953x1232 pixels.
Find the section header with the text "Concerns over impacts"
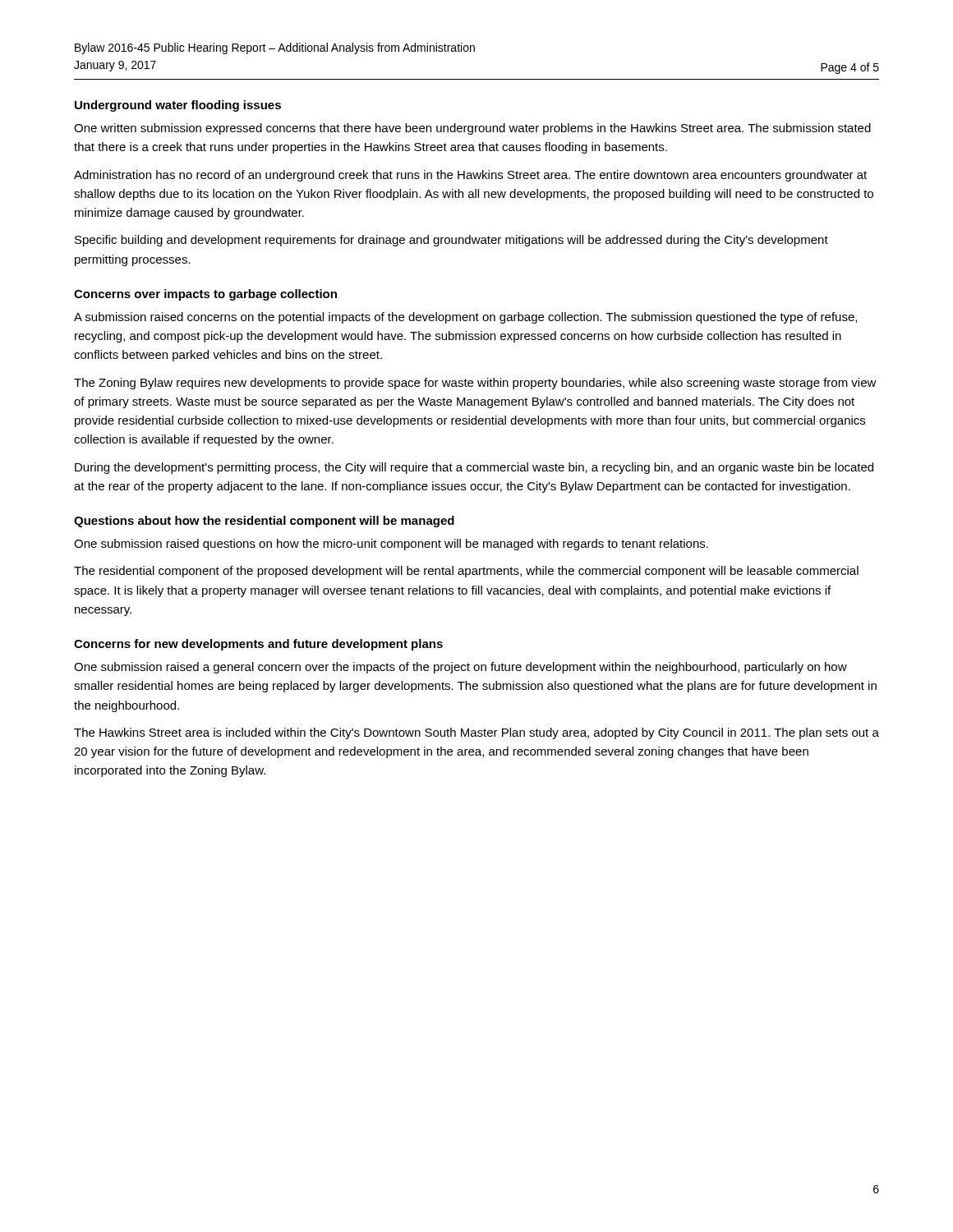[x=206, y=293]
